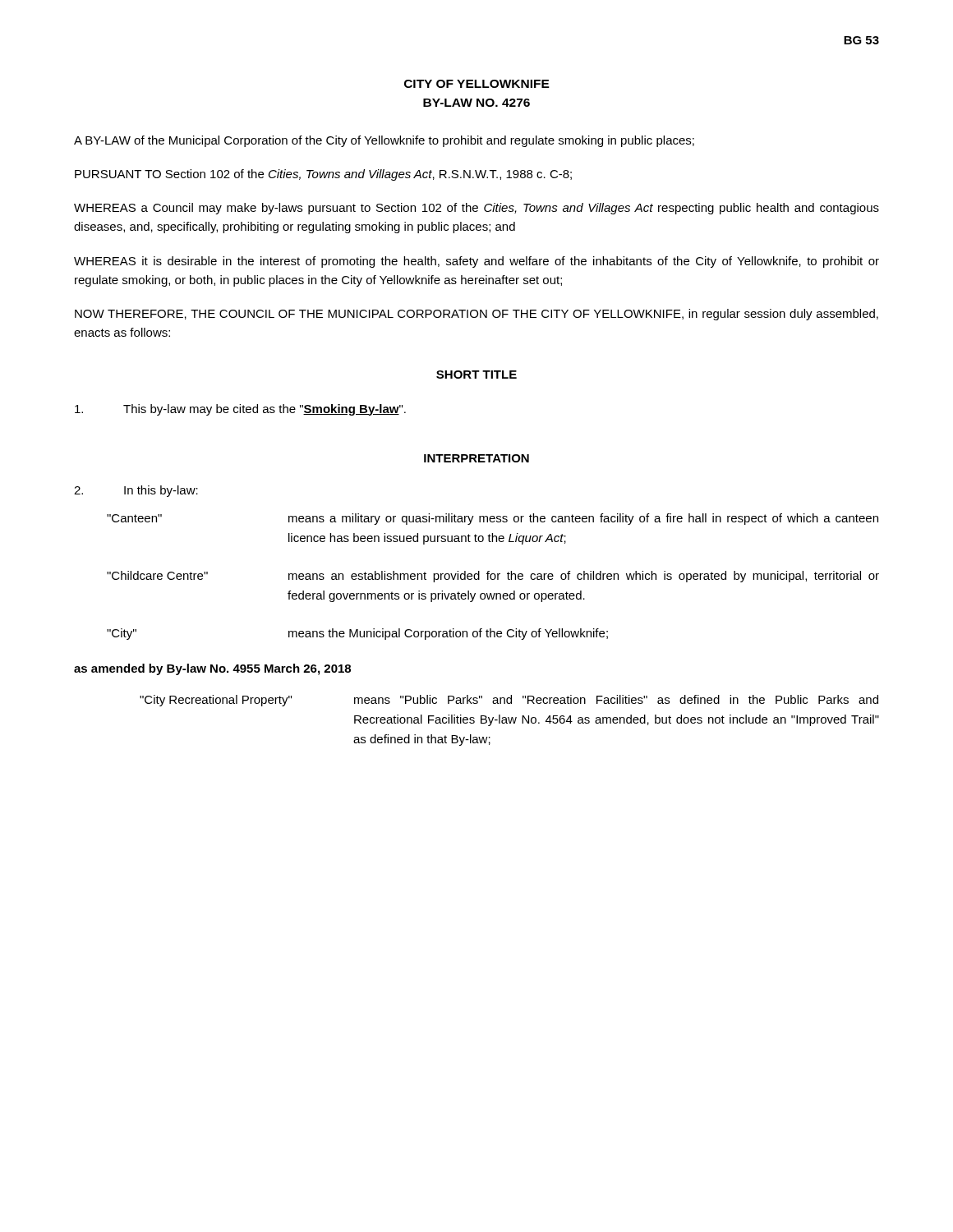
Task: Navigate to the block starting "SHORT TITLE"
Action: pyautogui.click(x=476, y=374)
